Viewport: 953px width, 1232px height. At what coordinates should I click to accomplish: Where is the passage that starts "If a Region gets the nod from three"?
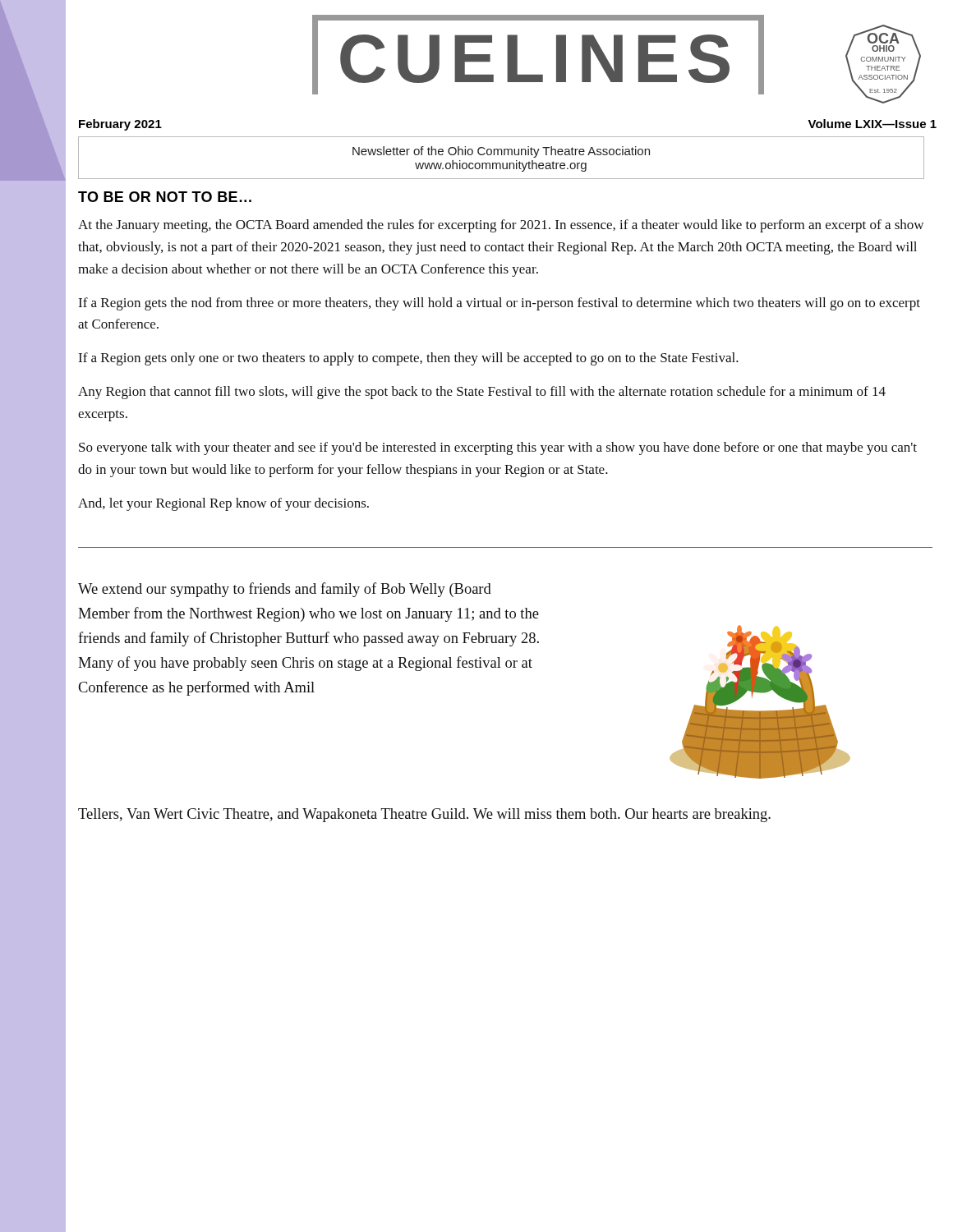pos(499,313)
